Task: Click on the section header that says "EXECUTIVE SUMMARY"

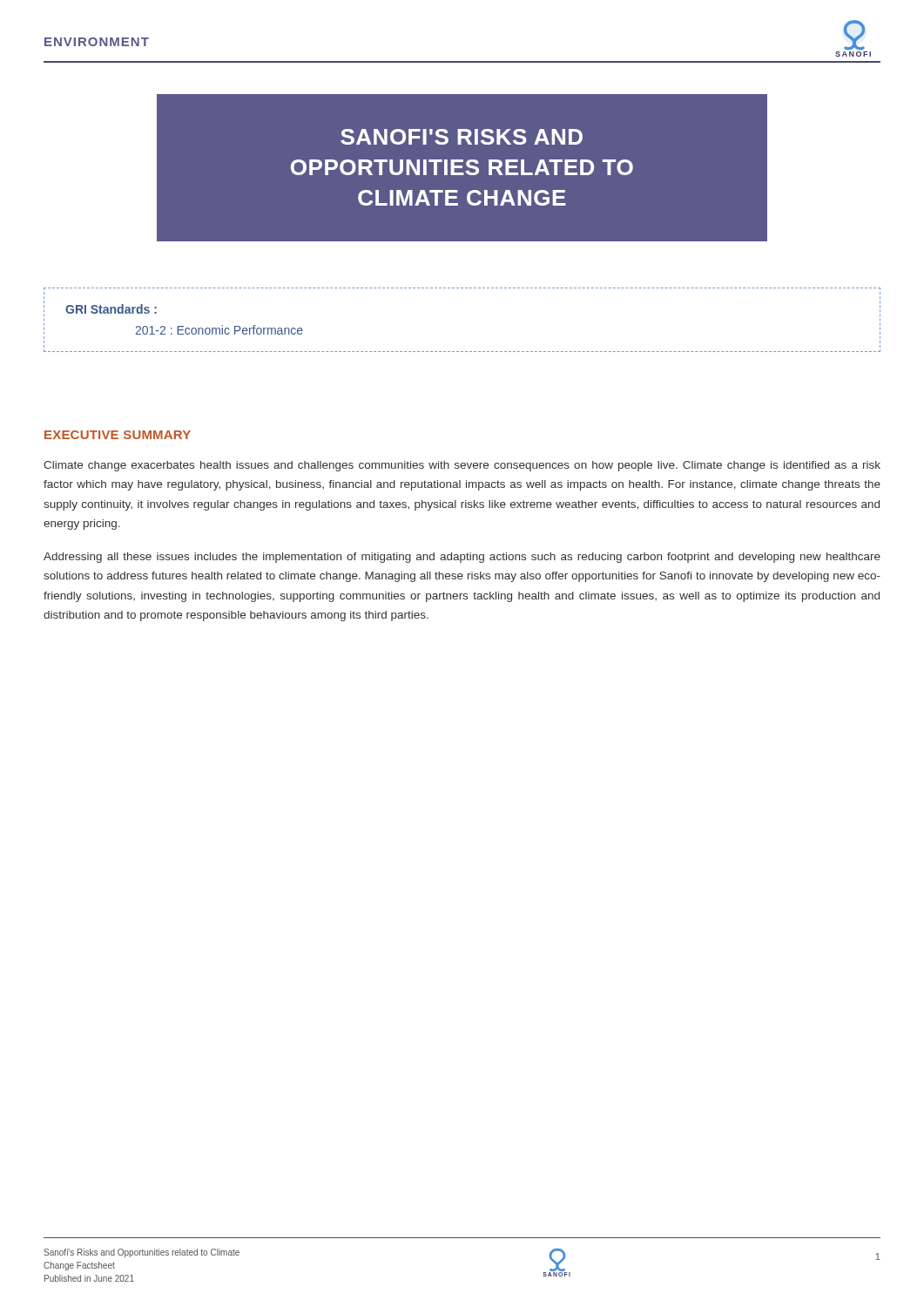Action: (117, 434)
